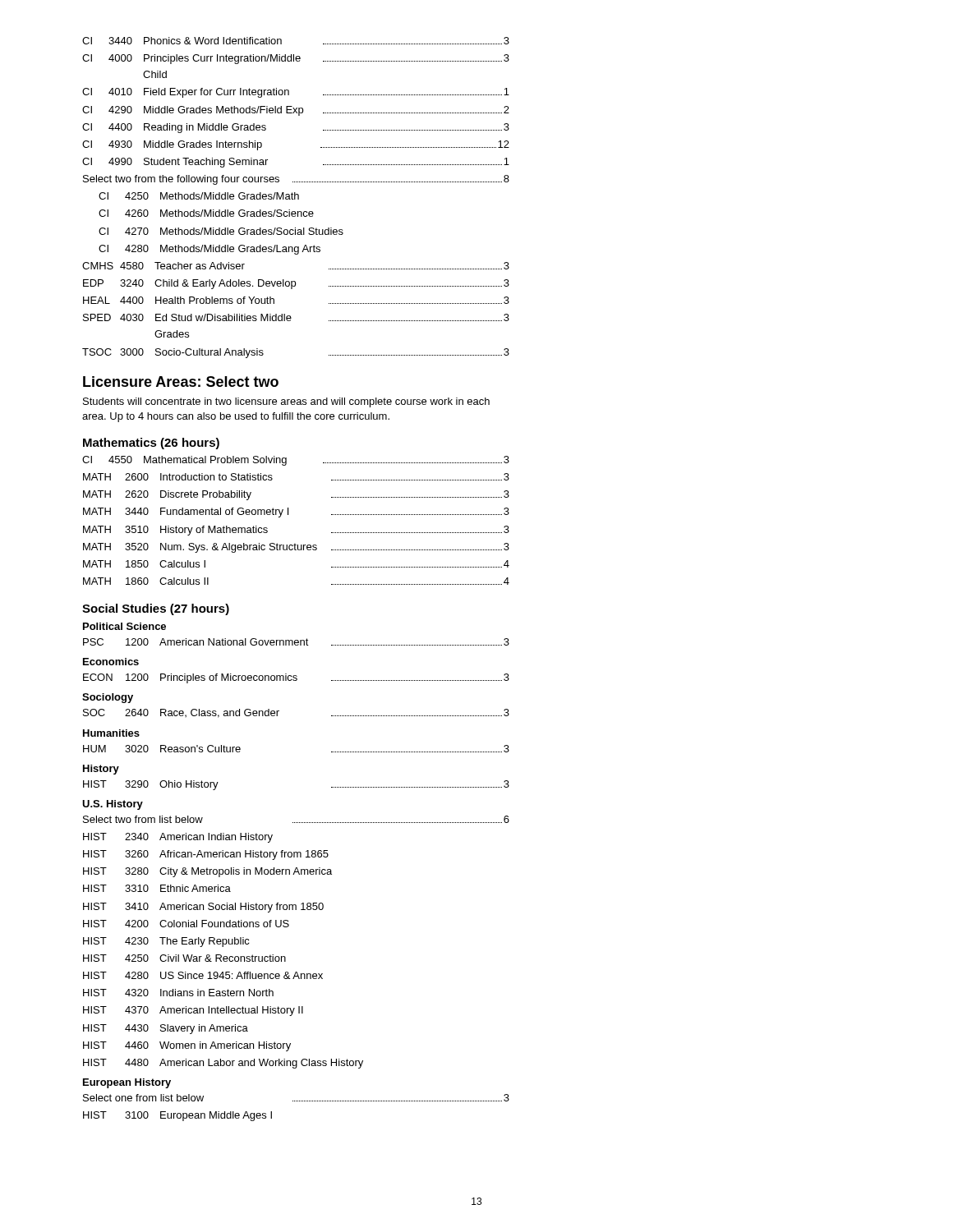Locate the list item that says "MATH 1860 Calculus II 4"
953x1232 pixels.
coord(97,581)
